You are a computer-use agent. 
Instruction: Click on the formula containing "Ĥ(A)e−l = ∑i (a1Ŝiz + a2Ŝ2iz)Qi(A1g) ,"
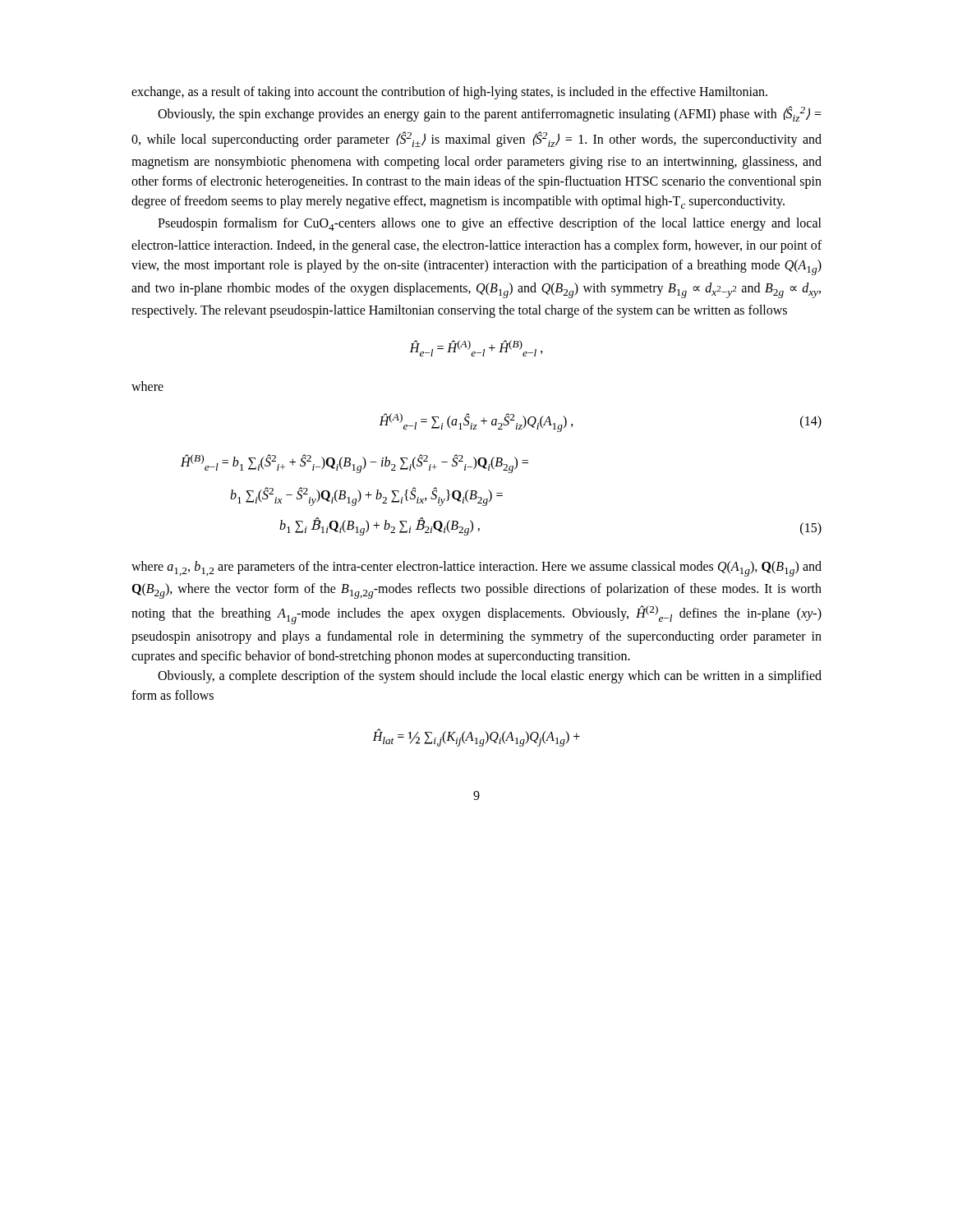tap(471, 423)
